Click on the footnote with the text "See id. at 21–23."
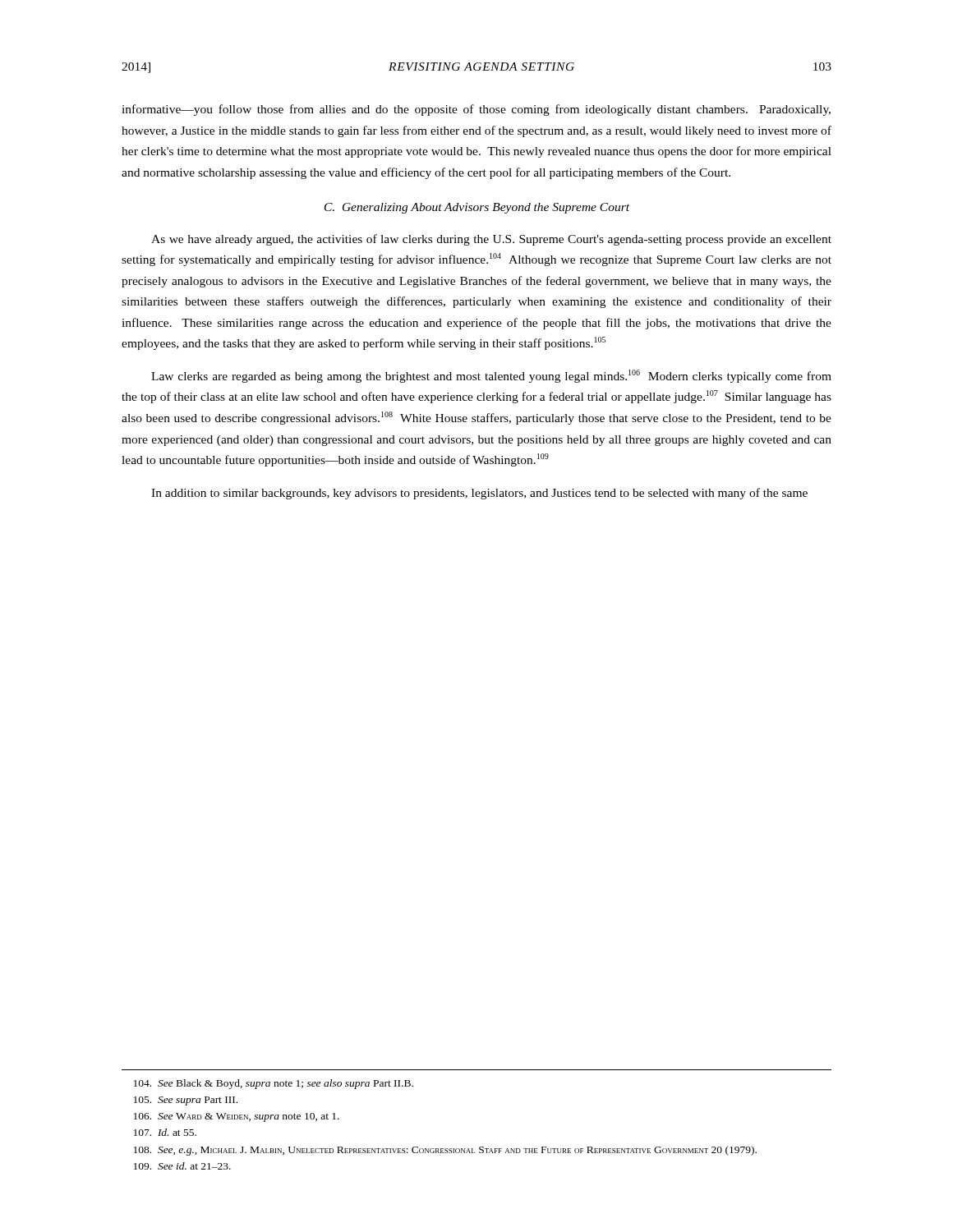The width and height of the screenshot is (953, 1232). tap(176, 1166)
